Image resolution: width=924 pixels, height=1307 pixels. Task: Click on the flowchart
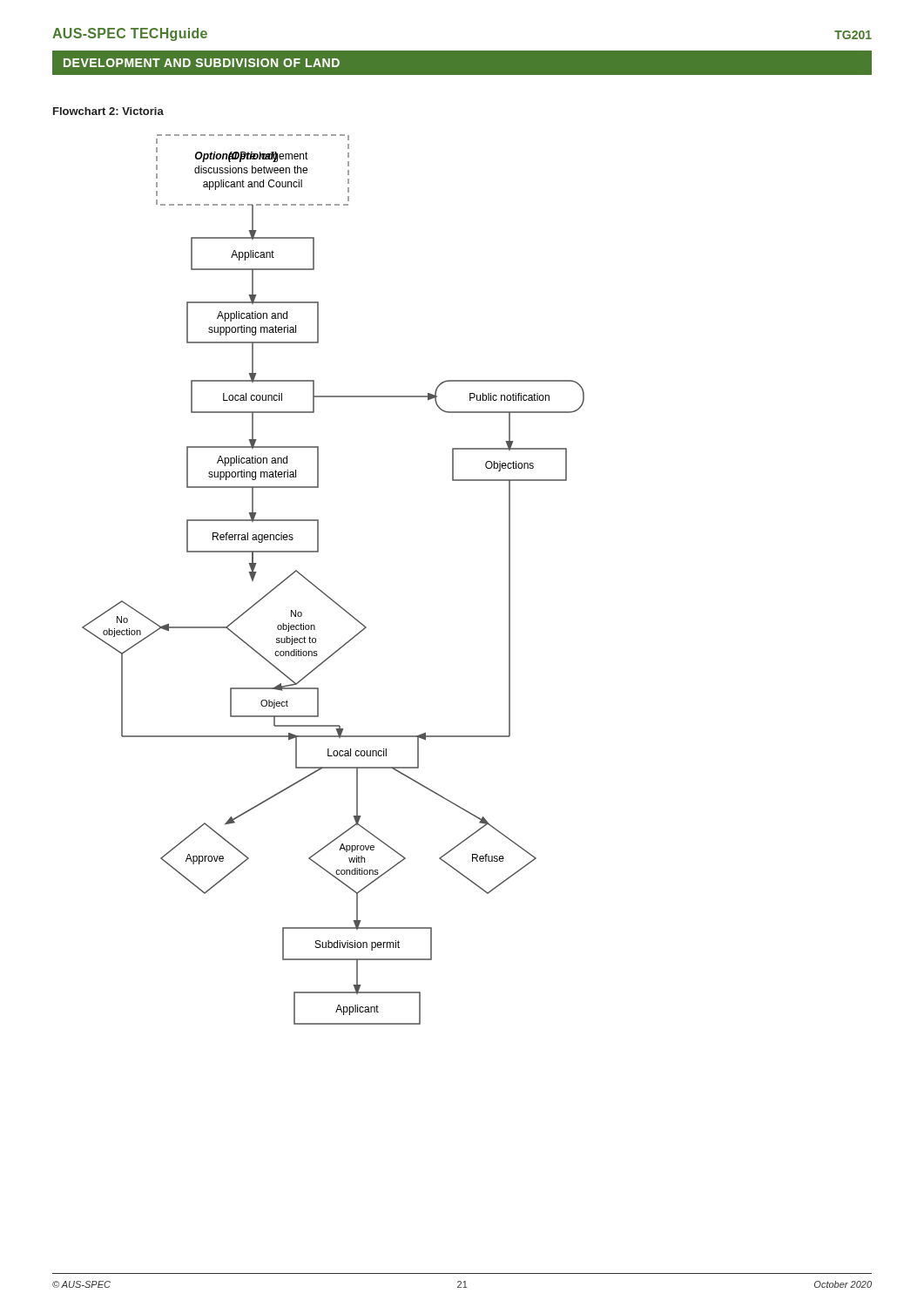(357, 640)
